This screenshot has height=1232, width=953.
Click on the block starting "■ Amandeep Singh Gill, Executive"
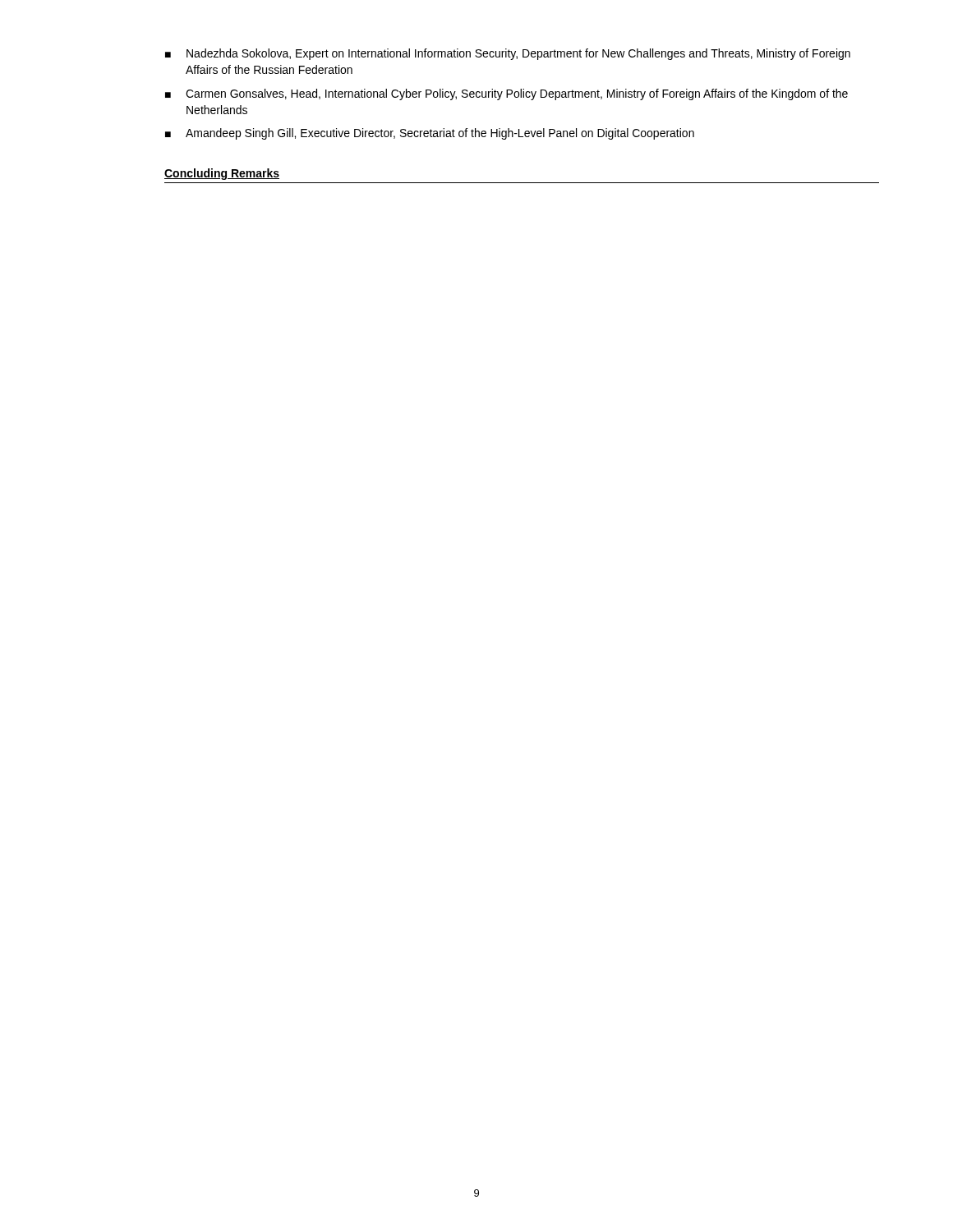(522, 134)
